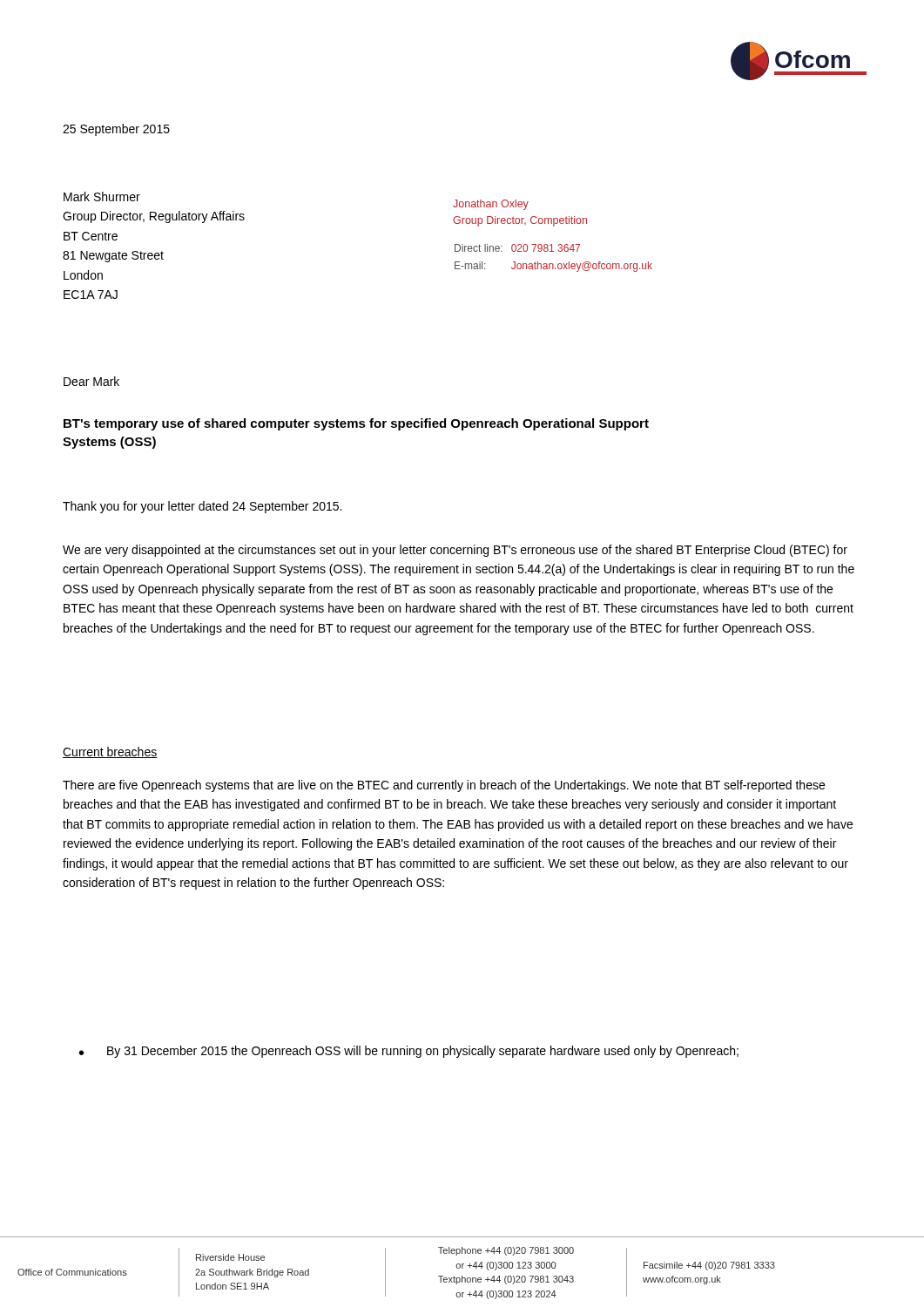Locate the text starting "25 September 2015"
The image size is (924, 1307).
[x=116, y=129]
